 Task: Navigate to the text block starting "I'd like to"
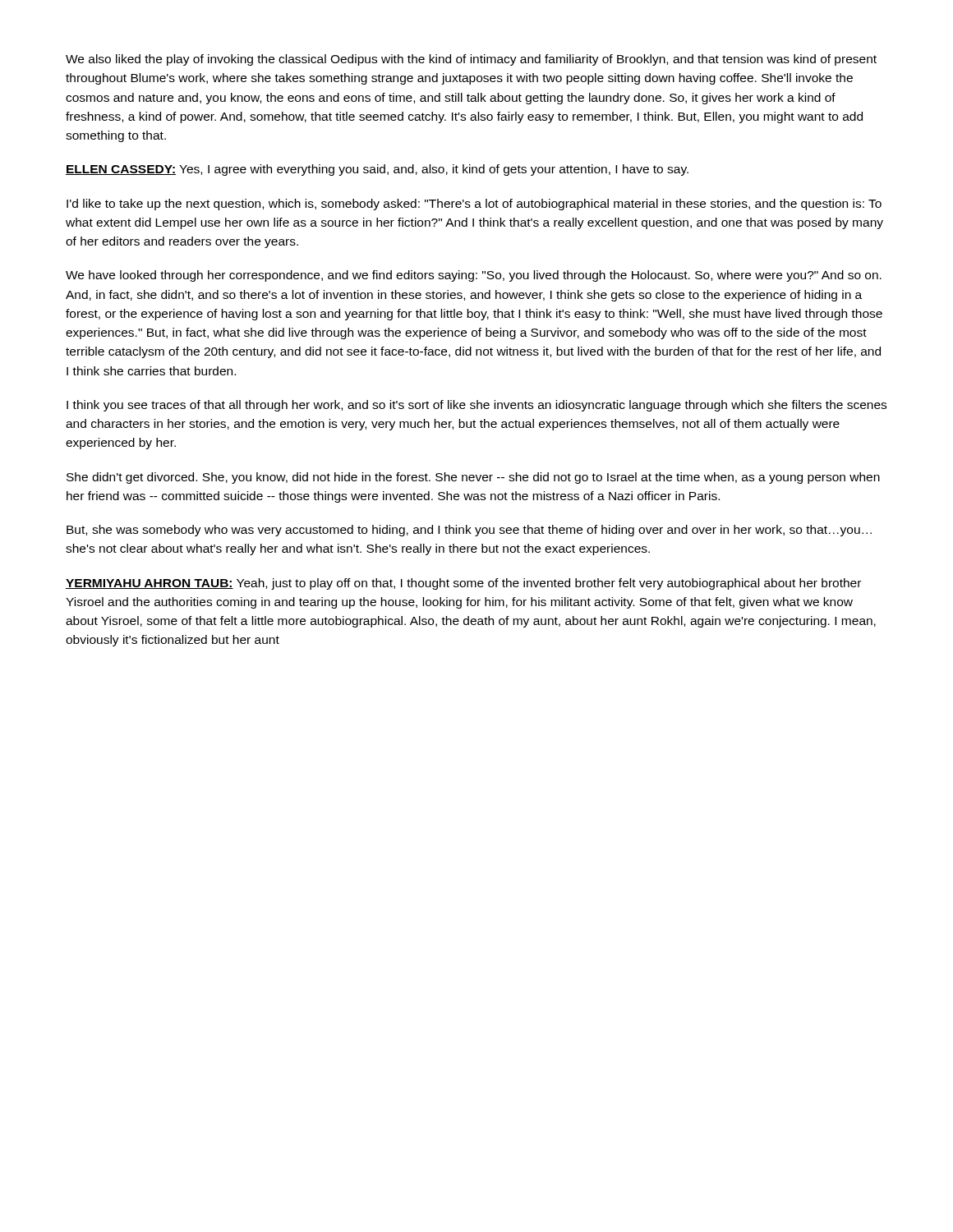(x=474, y=222)
